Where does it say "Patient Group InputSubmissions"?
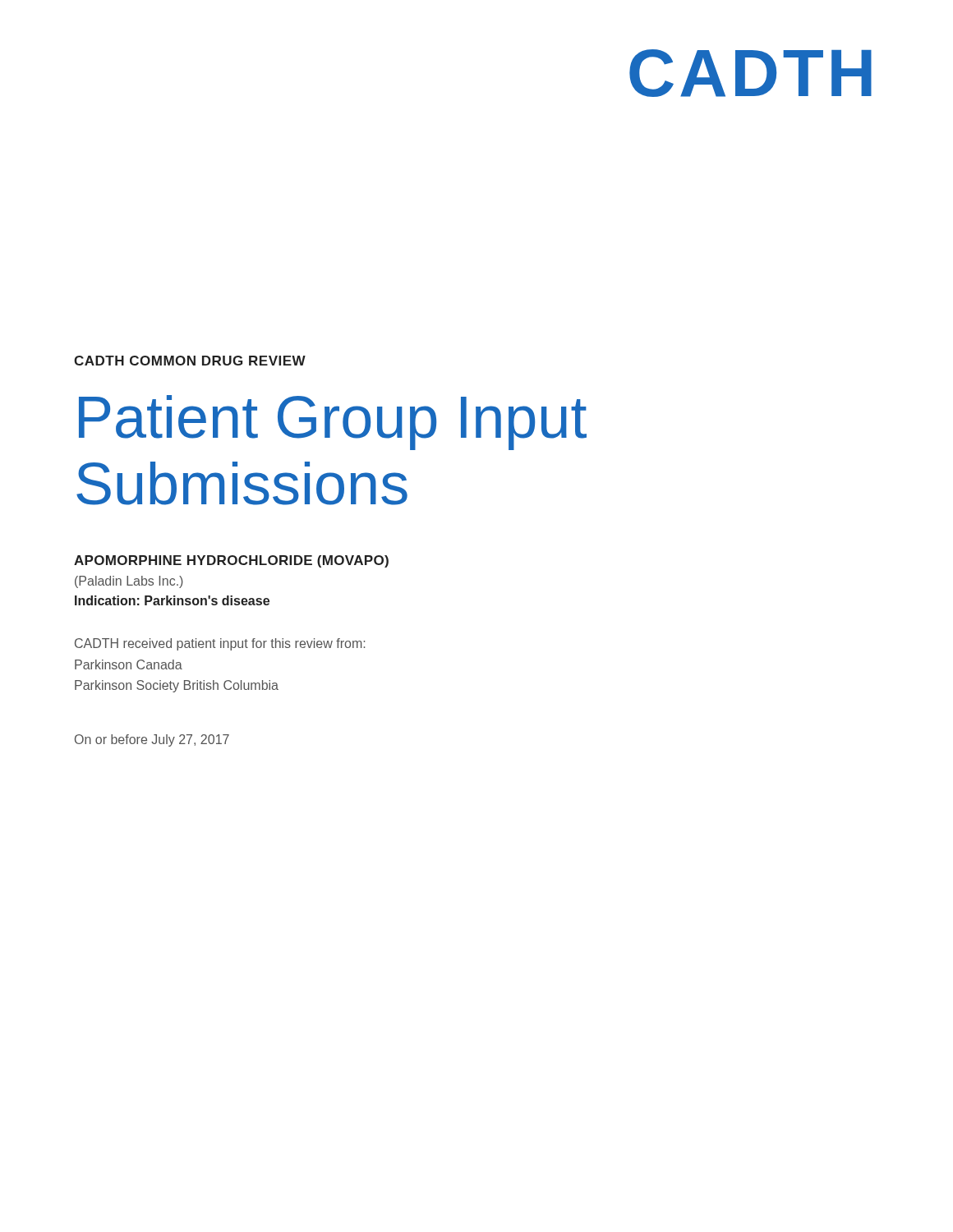 tap(330, 450)
